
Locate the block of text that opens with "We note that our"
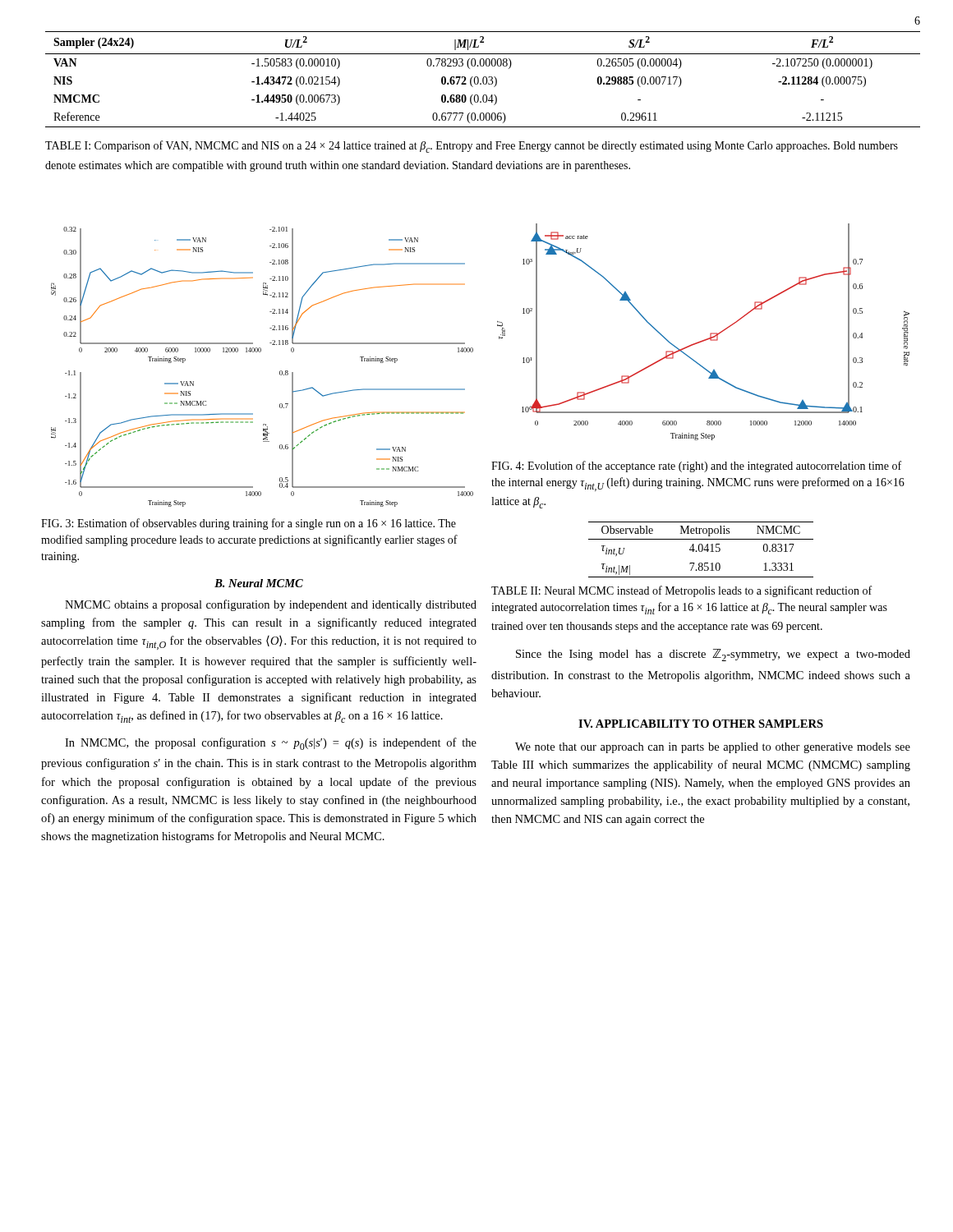(701, 782)
